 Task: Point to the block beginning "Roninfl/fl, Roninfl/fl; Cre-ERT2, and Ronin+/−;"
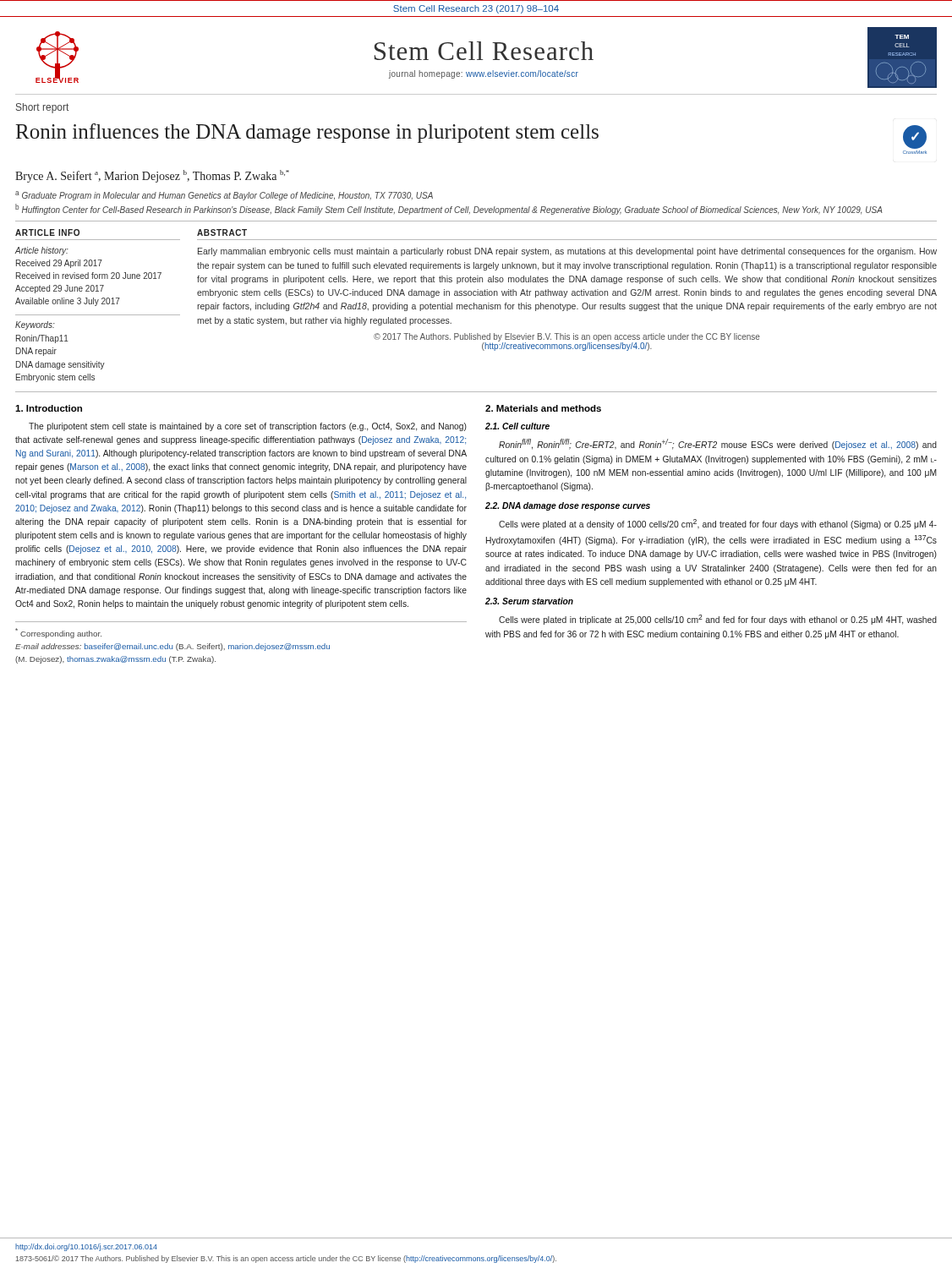coord(711,465)
